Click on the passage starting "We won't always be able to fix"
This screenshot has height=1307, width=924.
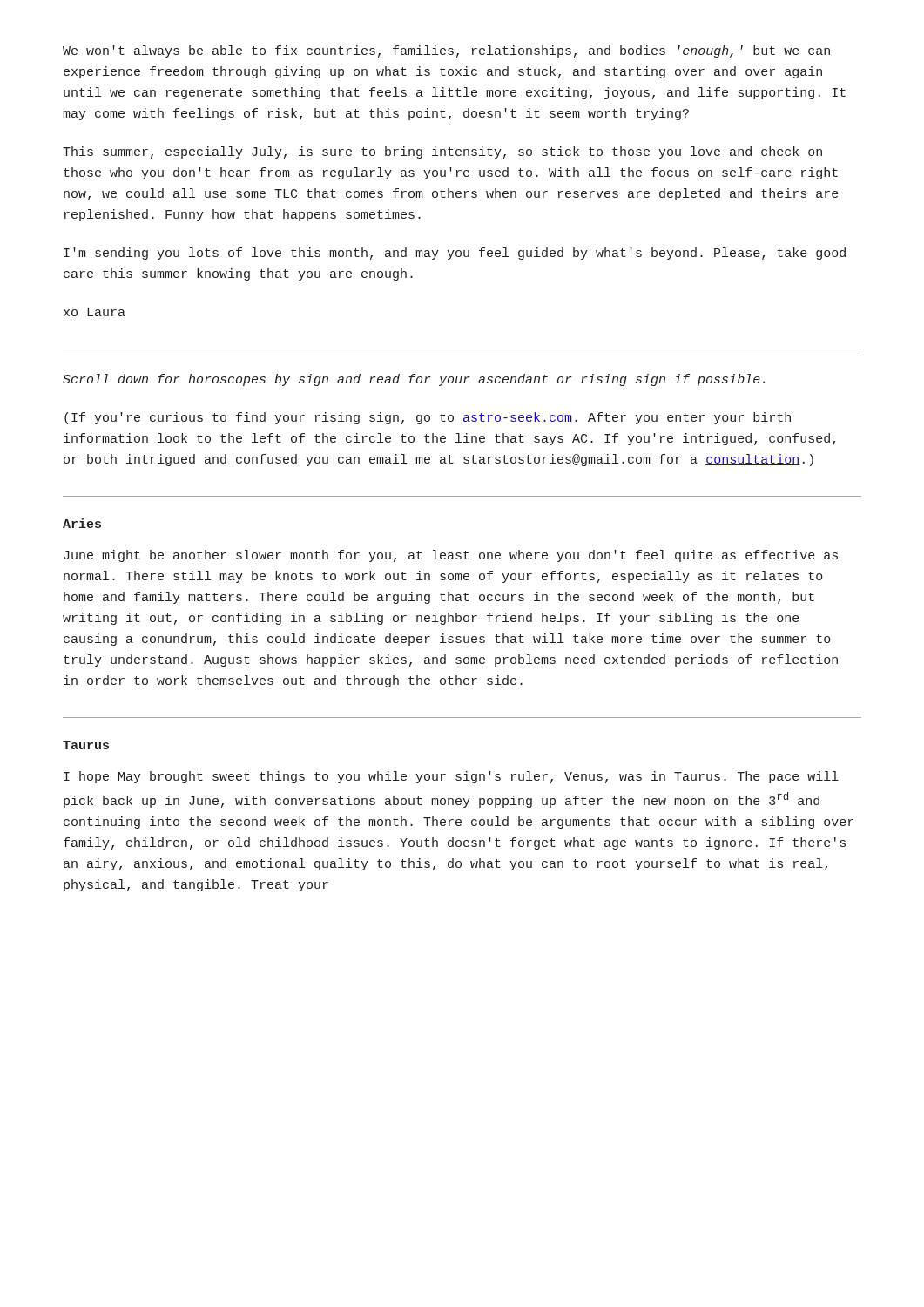tap(455, 83)
